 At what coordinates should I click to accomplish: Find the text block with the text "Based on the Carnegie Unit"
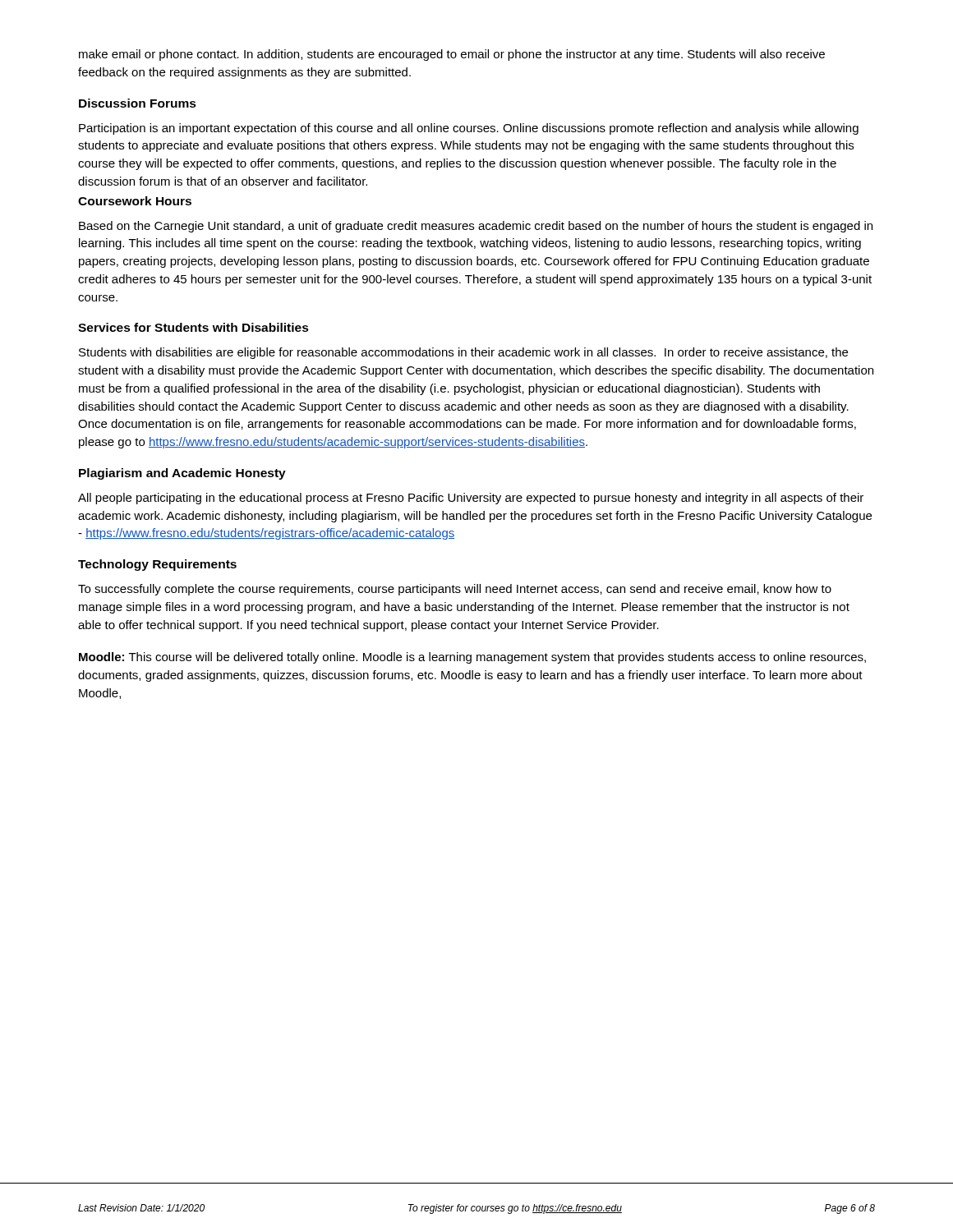(476, 261)
